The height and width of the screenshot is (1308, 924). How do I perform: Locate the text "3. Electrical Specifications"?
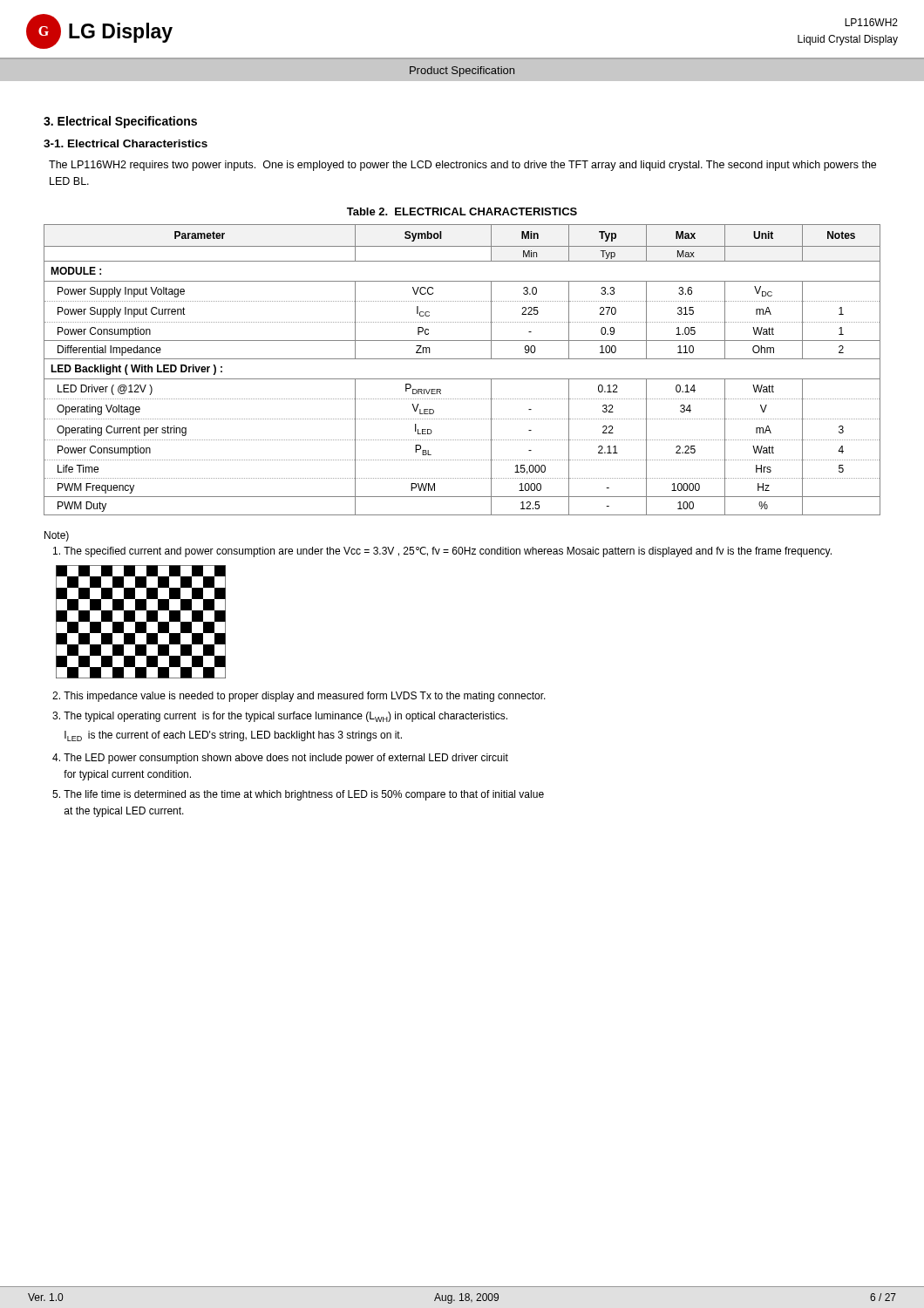[121, 121]
